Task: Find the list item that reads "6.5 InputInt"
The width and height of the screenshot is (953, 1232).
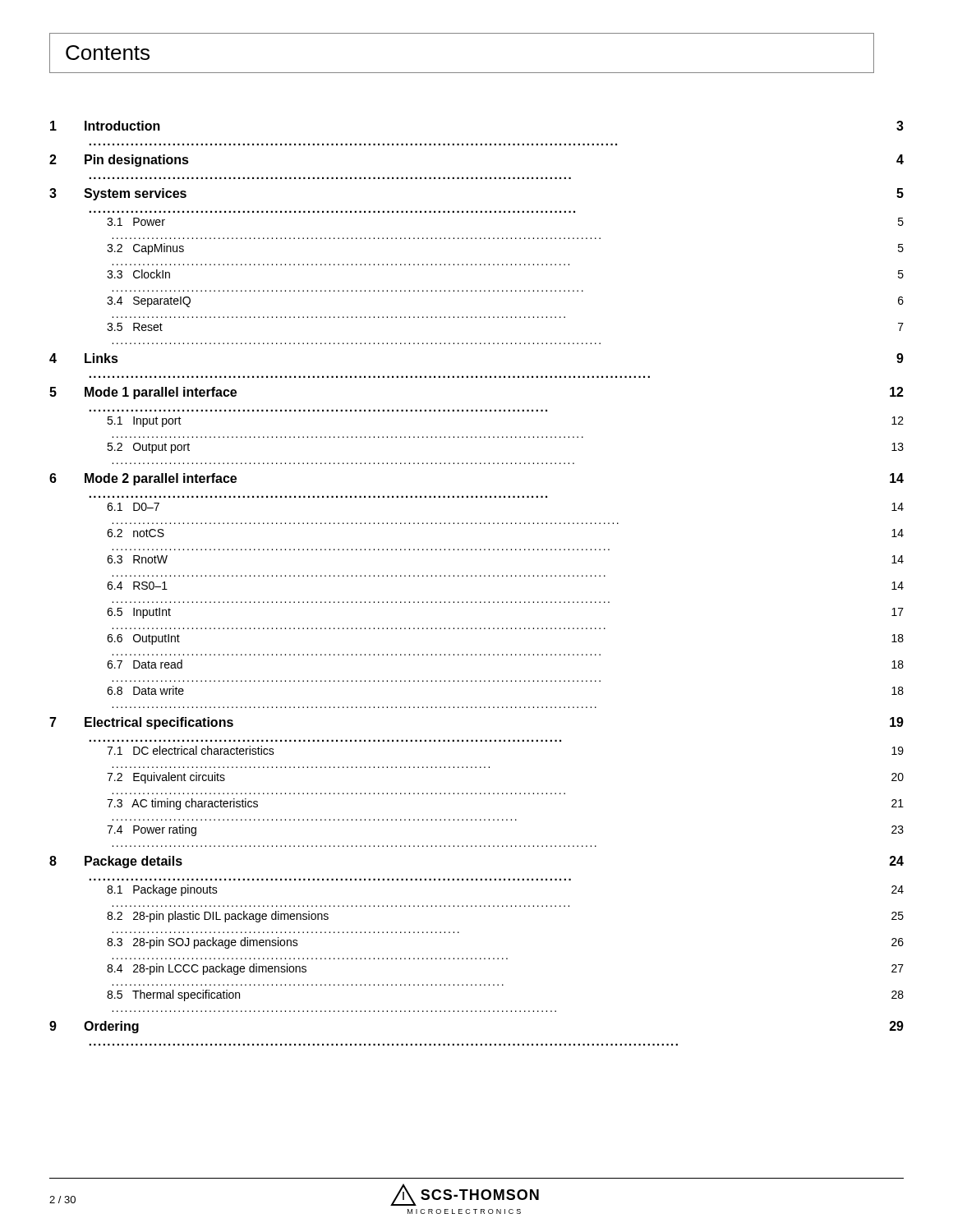Action: pos(476,618)
